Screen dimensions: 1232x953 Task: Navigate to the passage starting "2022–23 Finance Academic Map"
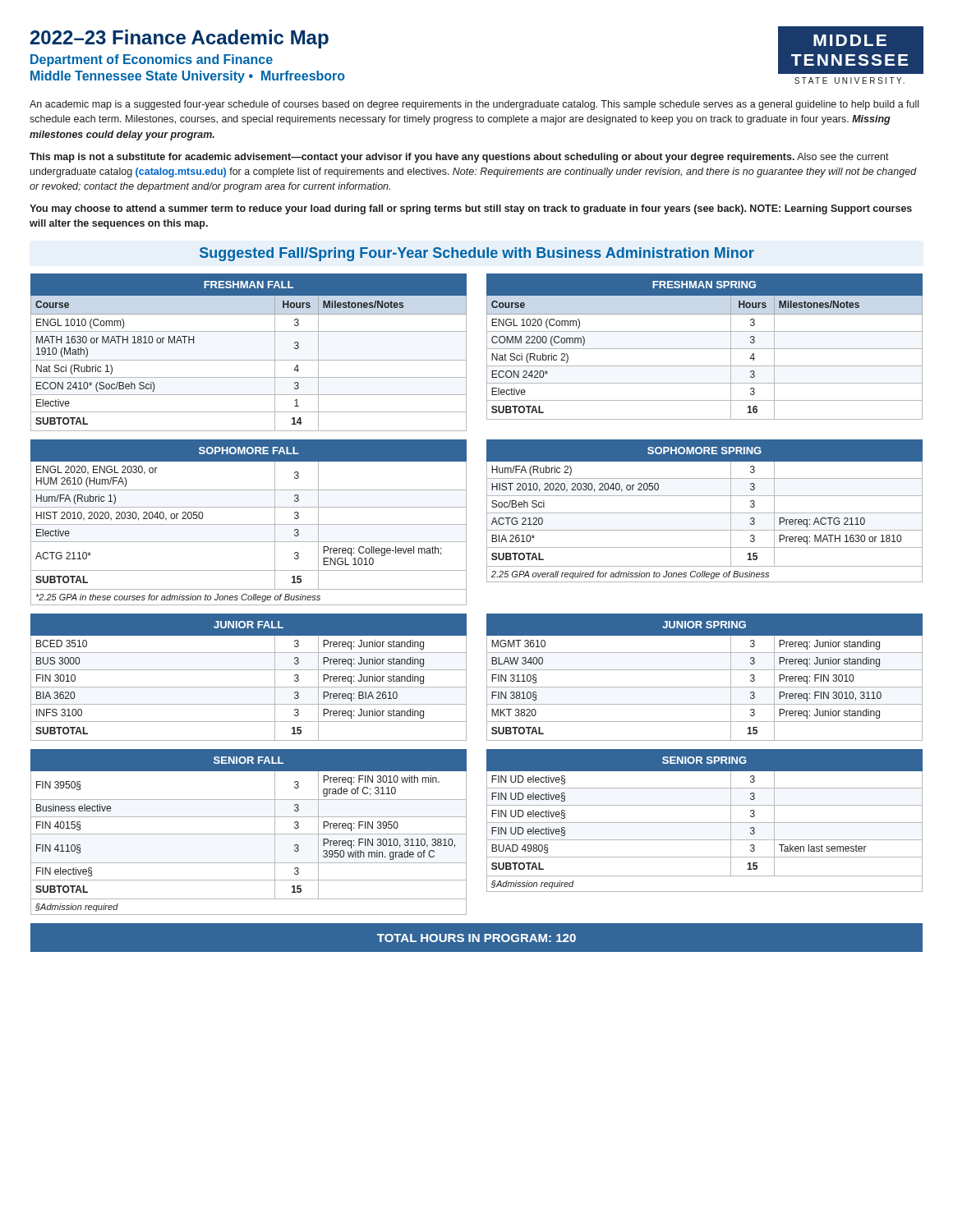tap(179, 37)
